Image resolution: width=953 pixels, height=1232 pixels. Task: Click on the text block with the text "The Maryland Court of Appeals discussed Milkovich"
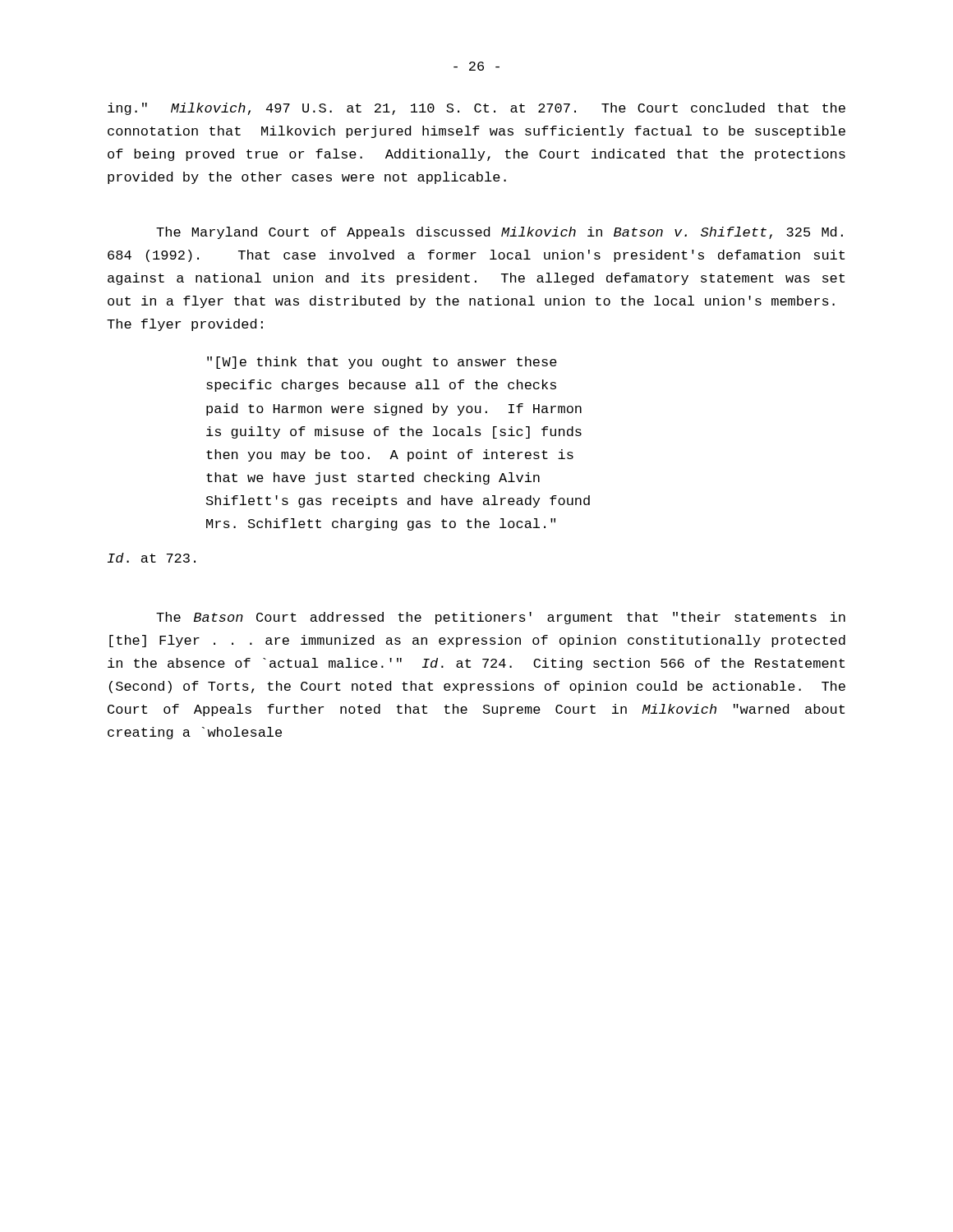[476, 279]
